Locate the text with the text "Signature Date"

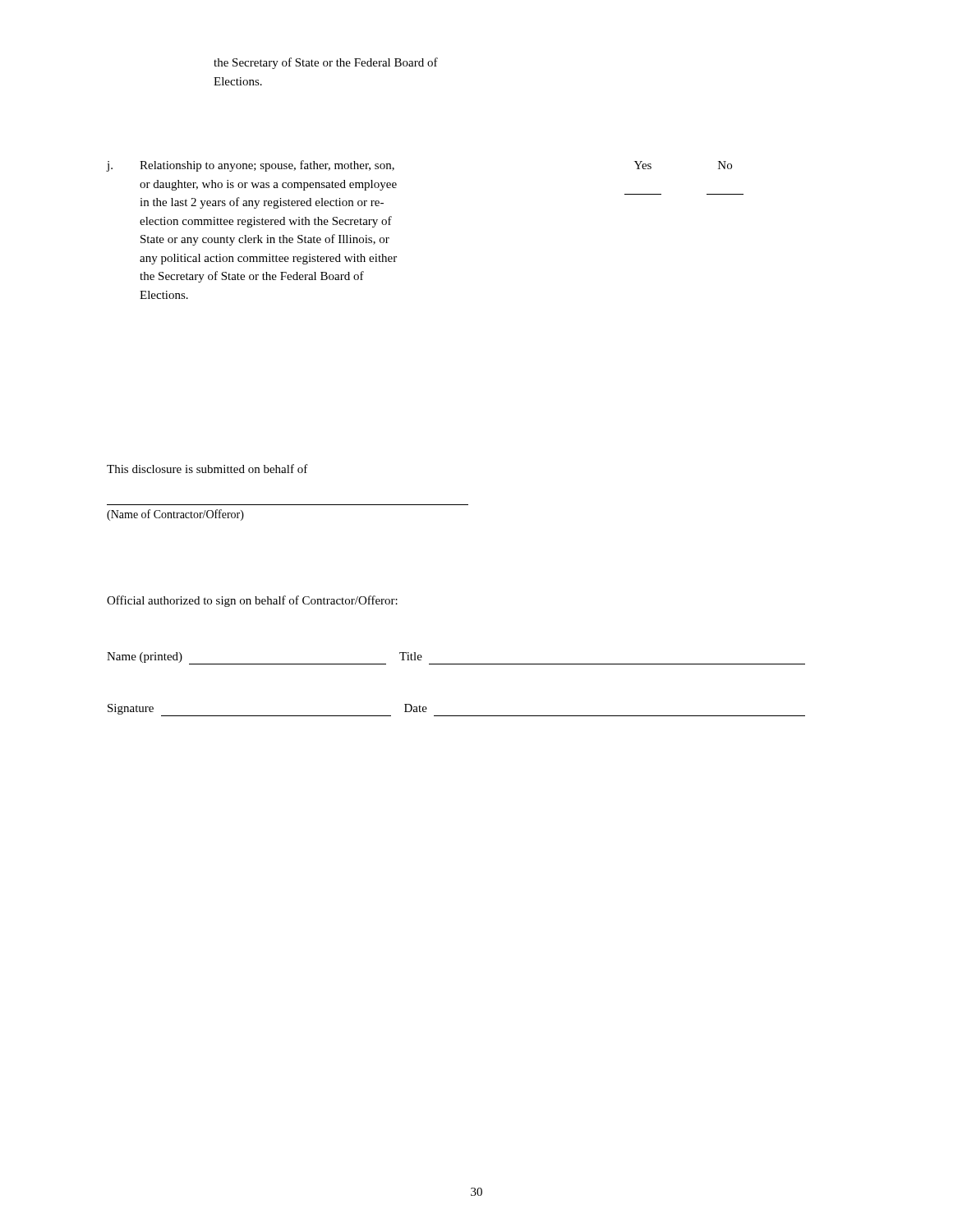point(456,708)
